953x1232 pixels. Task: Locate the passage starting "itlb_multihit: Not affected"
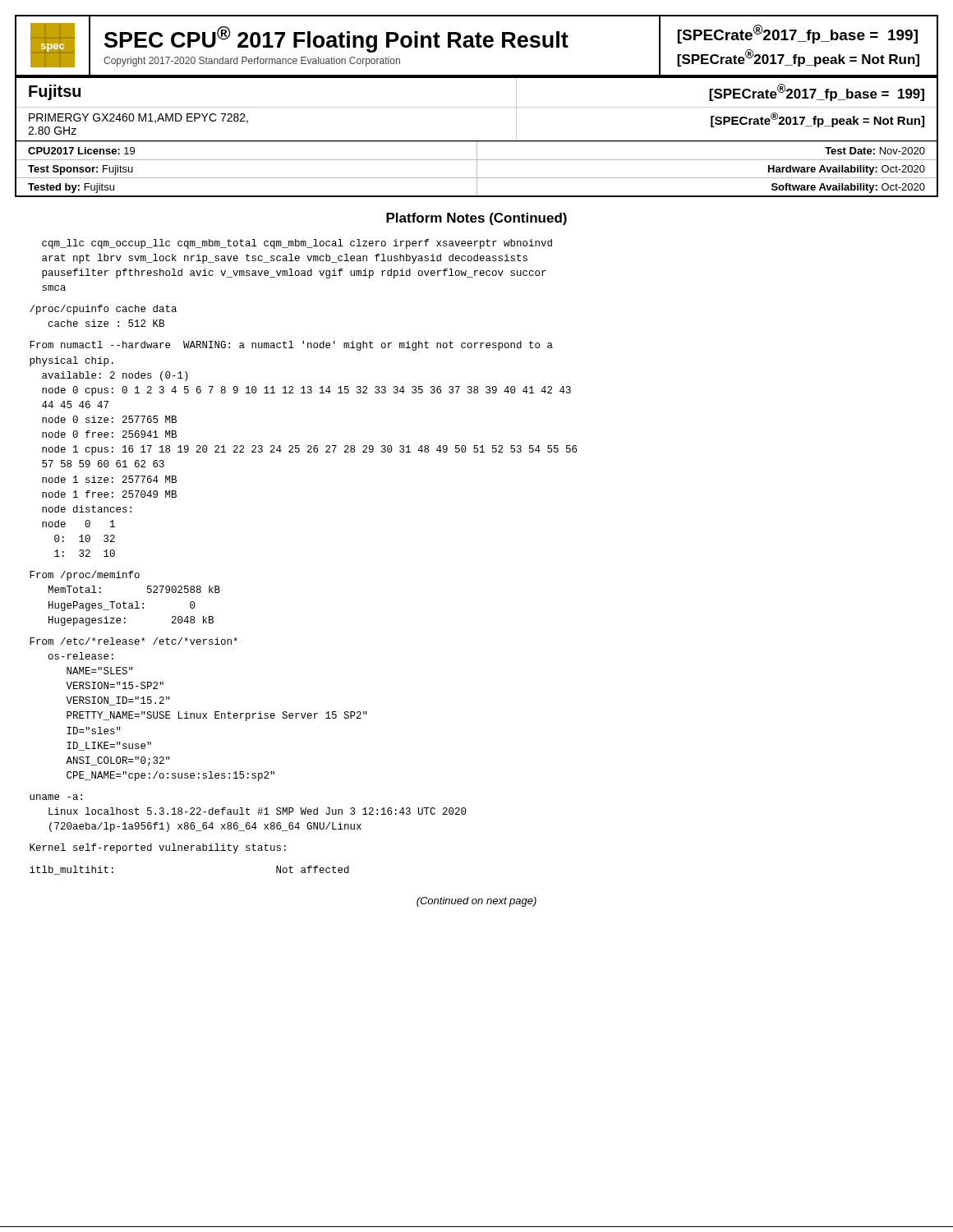pos(68,870)
